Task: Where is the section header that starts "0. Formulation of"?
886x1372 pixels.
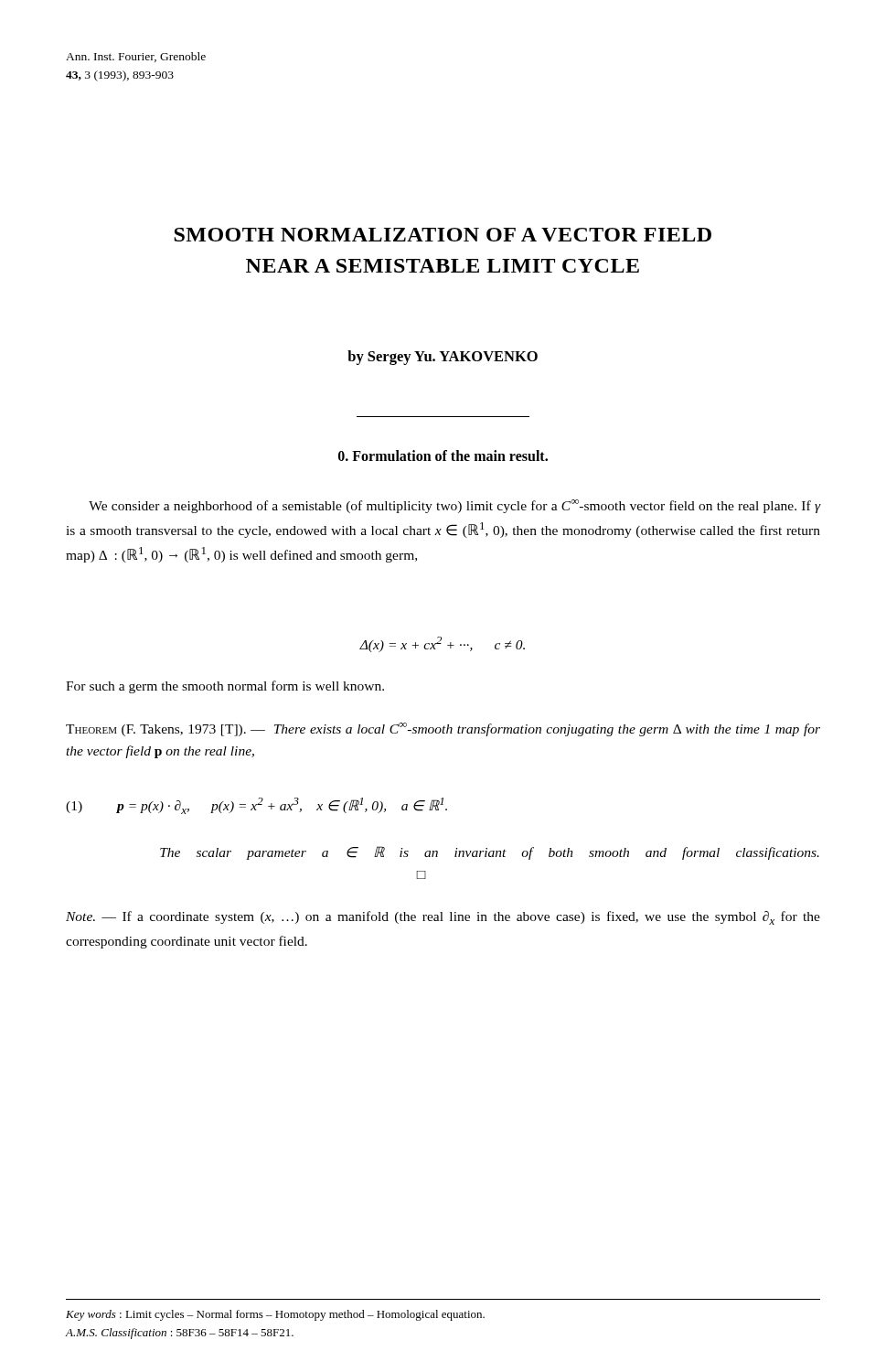Action: click(443, 456)
